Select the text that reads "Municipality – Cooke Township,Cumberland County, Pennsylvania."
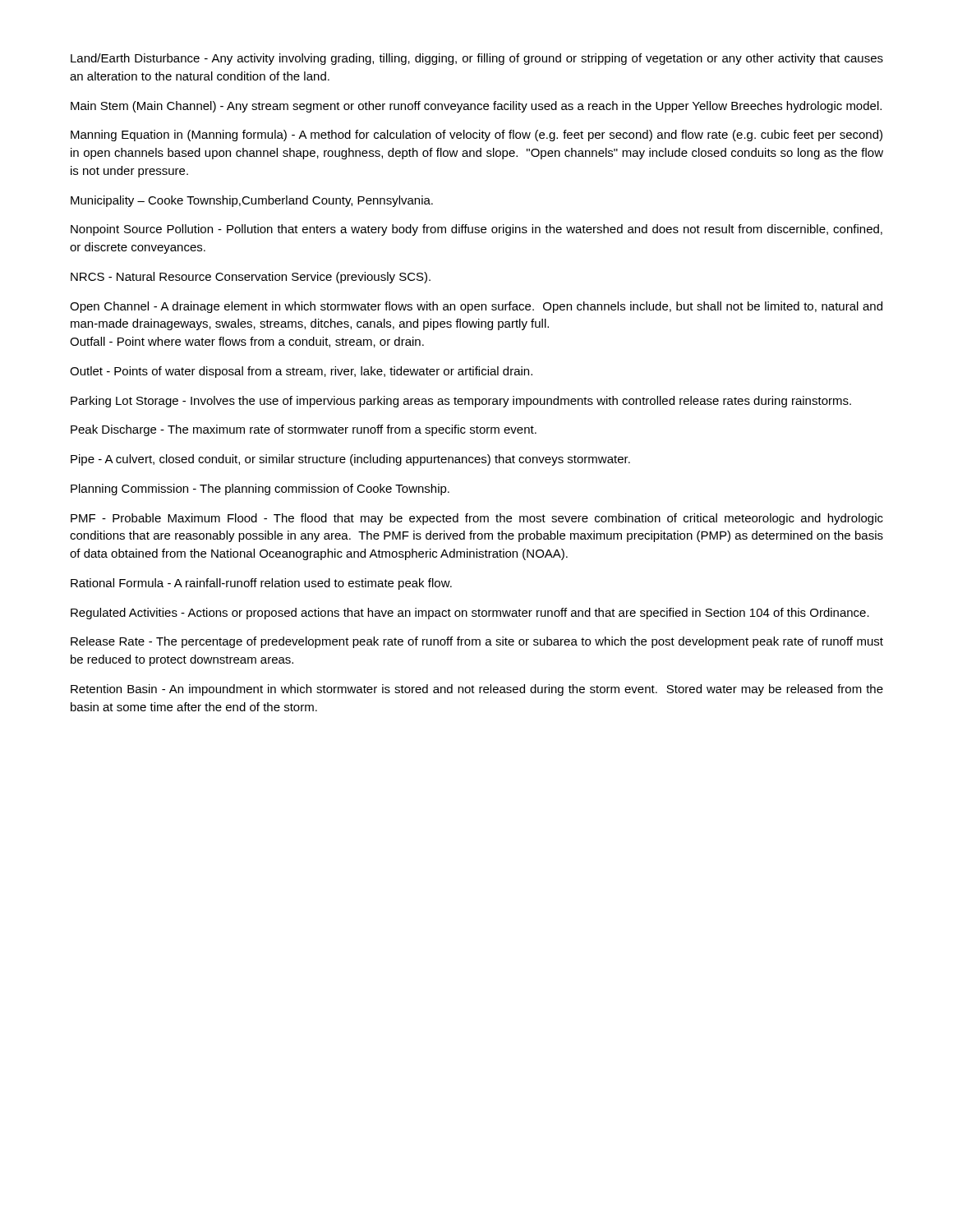 (252, 200)
